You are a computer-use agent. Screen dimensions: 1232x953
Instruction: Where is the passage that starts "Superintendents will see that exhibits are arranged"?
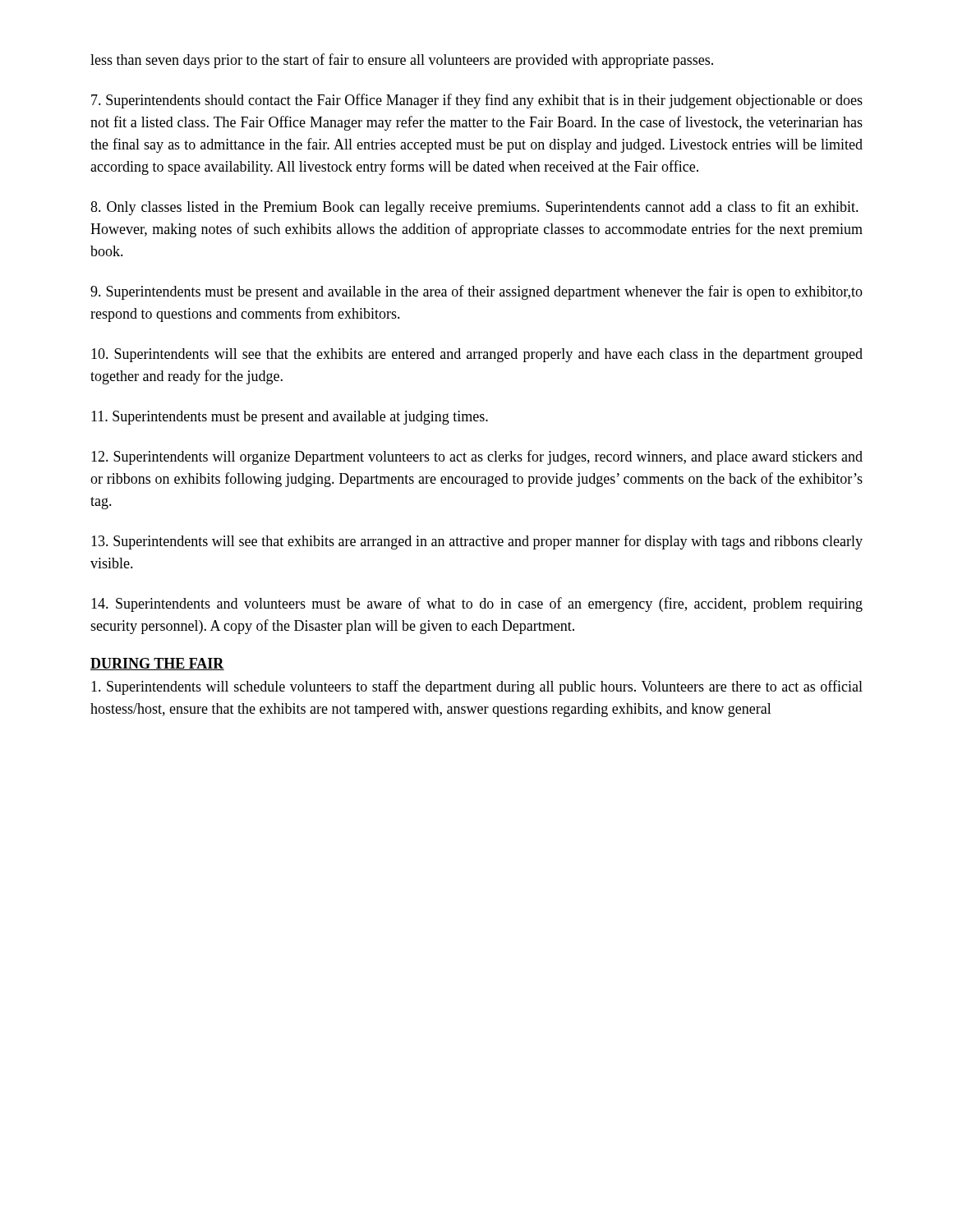pyautogui.click(x=476, y=552)
